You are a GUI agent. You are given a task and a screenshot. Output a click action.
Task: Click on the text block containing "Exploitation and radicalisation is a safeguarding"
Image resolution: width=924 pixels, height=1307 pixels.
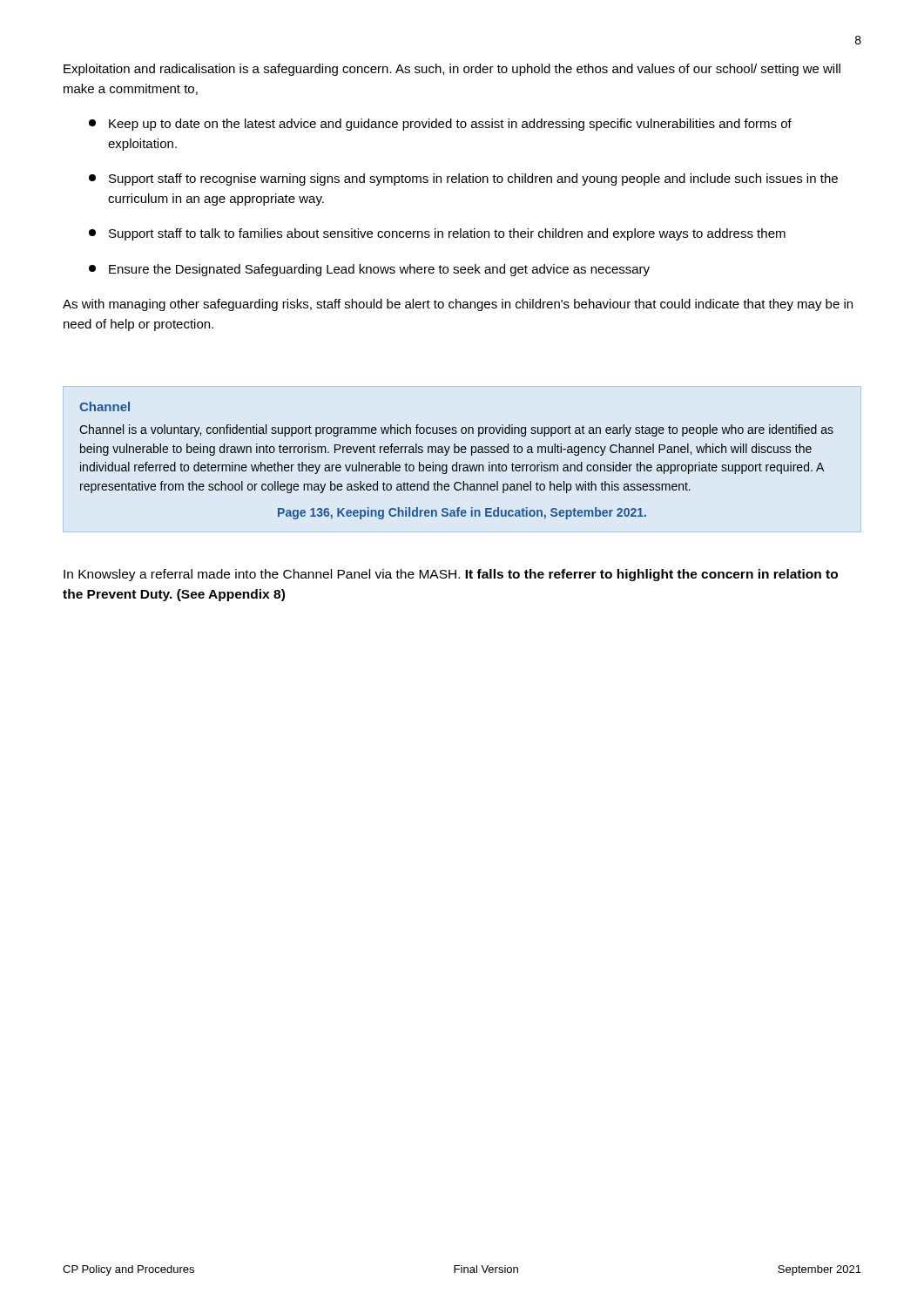[x=452, y=78]
